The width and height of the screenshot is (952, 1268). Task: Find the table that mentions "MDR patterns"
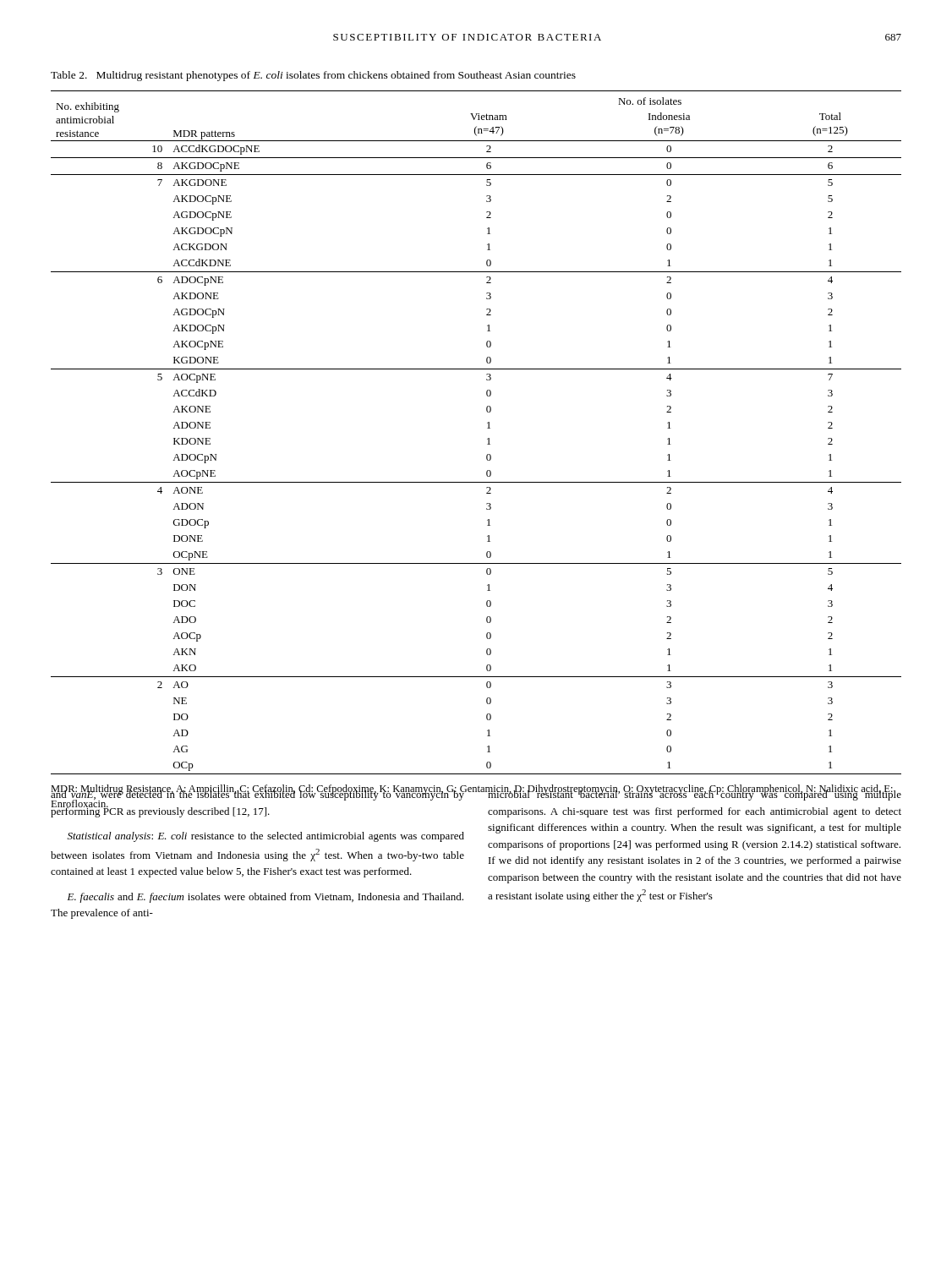(476, 432)
